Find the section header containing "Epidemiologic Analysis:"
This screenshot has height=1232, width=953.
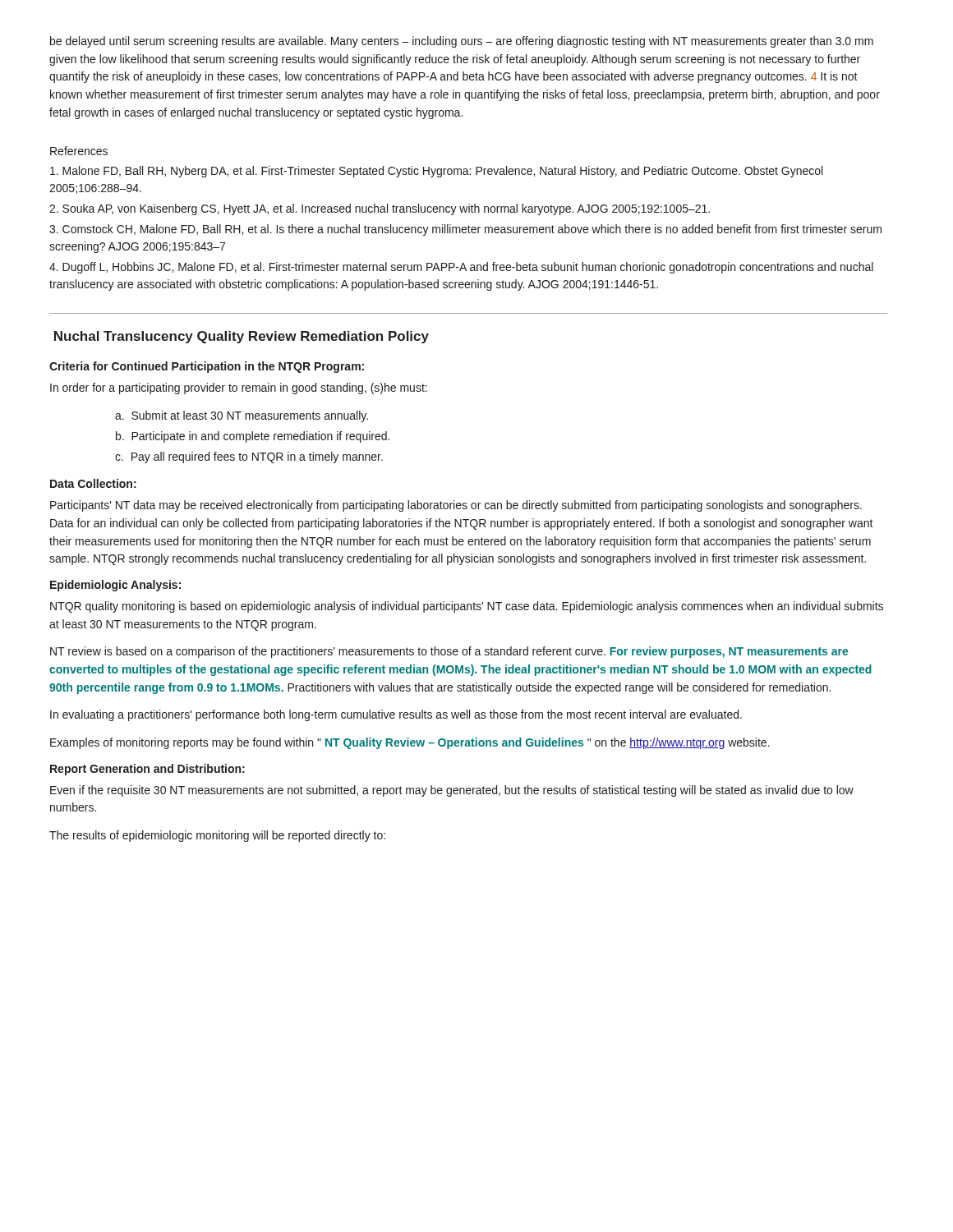116,585
